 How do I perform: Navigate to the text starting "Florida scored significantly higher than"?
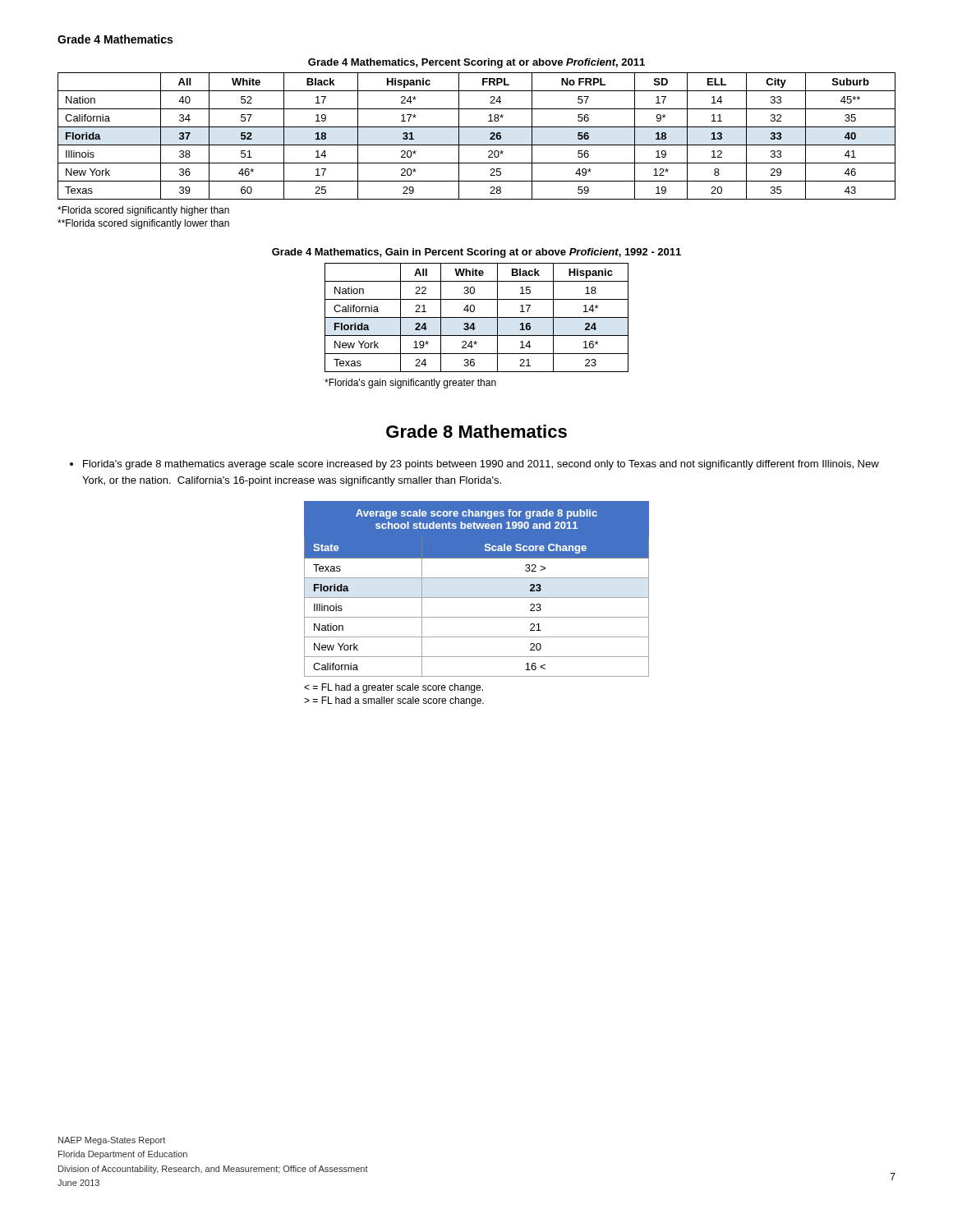(x=144, y=210)
